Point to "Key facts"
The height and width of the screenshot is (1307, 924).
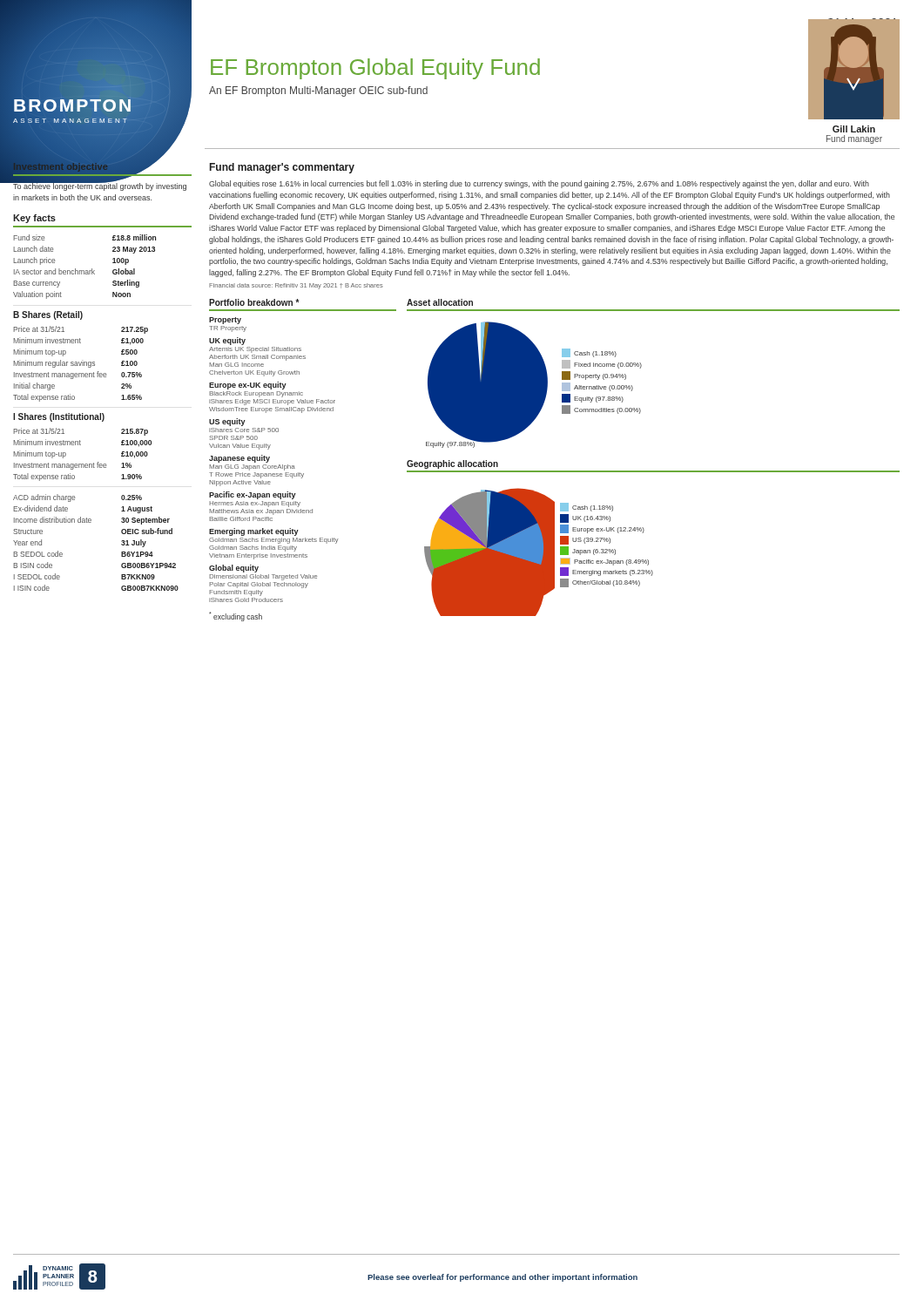coord(34,218)
